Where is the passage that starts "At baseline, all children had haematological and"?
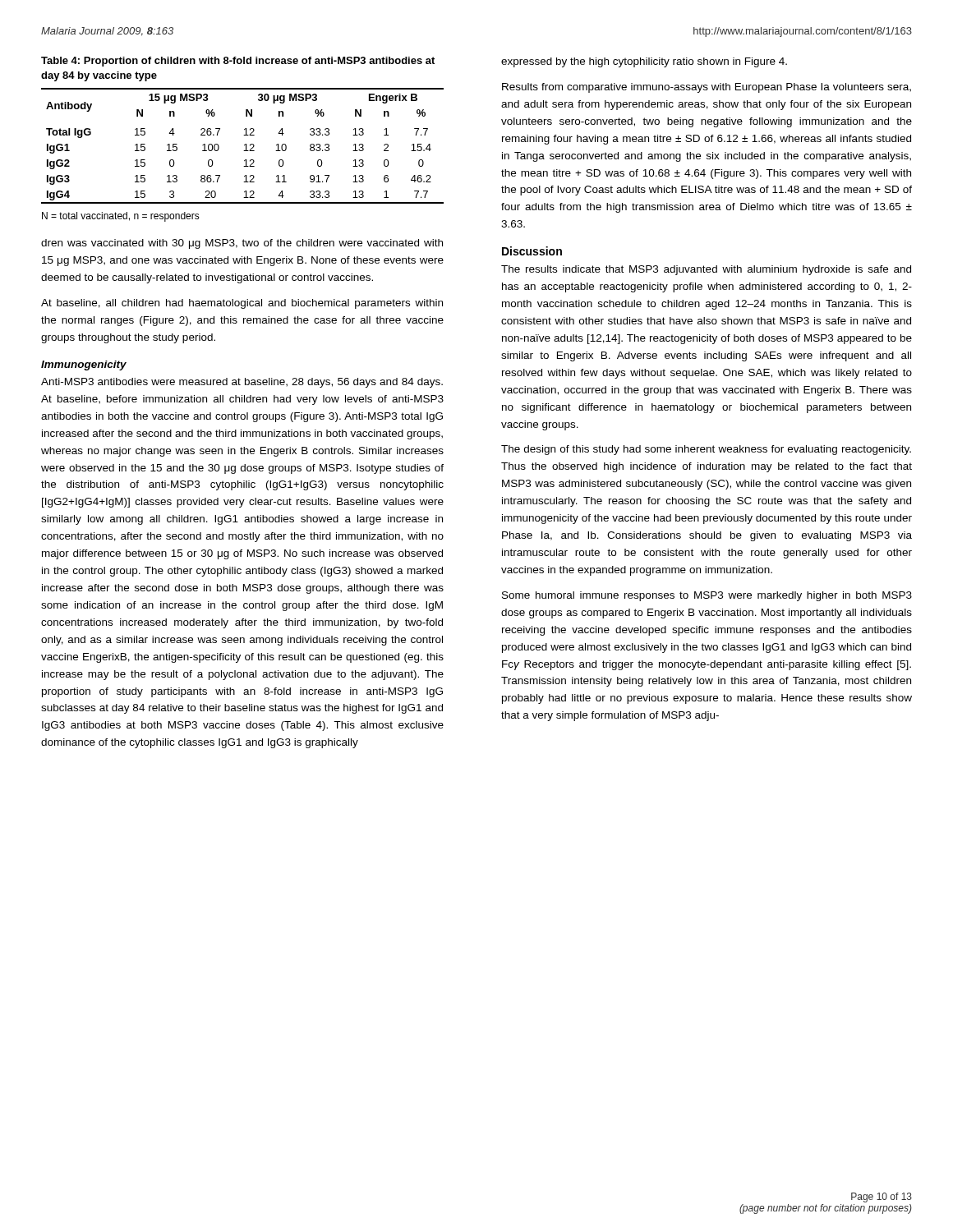The image size is (953, 1232). (242, 320)
